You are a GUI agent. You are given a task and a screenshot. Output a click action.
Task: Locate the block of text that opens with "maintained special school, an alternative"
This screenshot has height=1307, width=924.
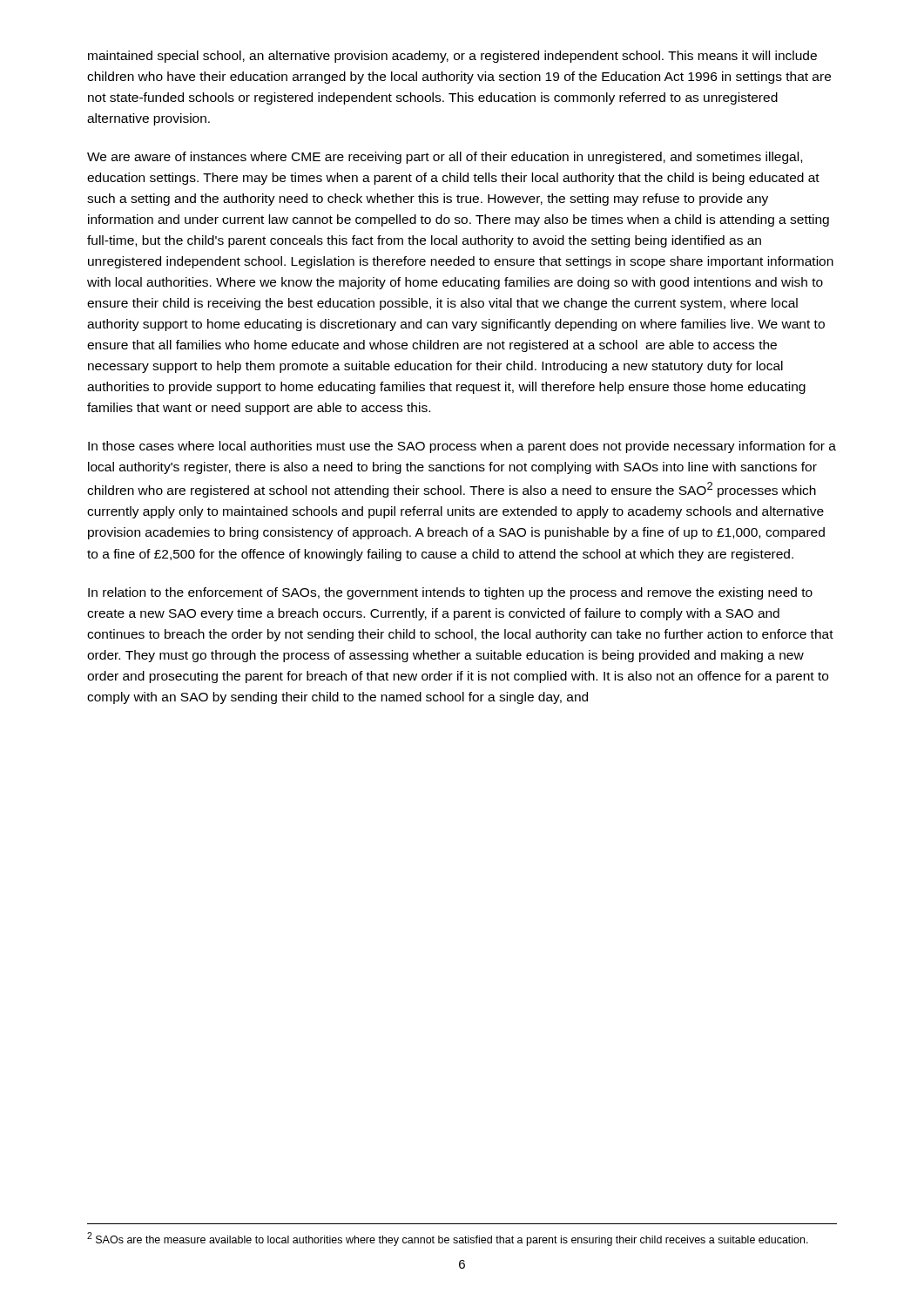(459, 87)
